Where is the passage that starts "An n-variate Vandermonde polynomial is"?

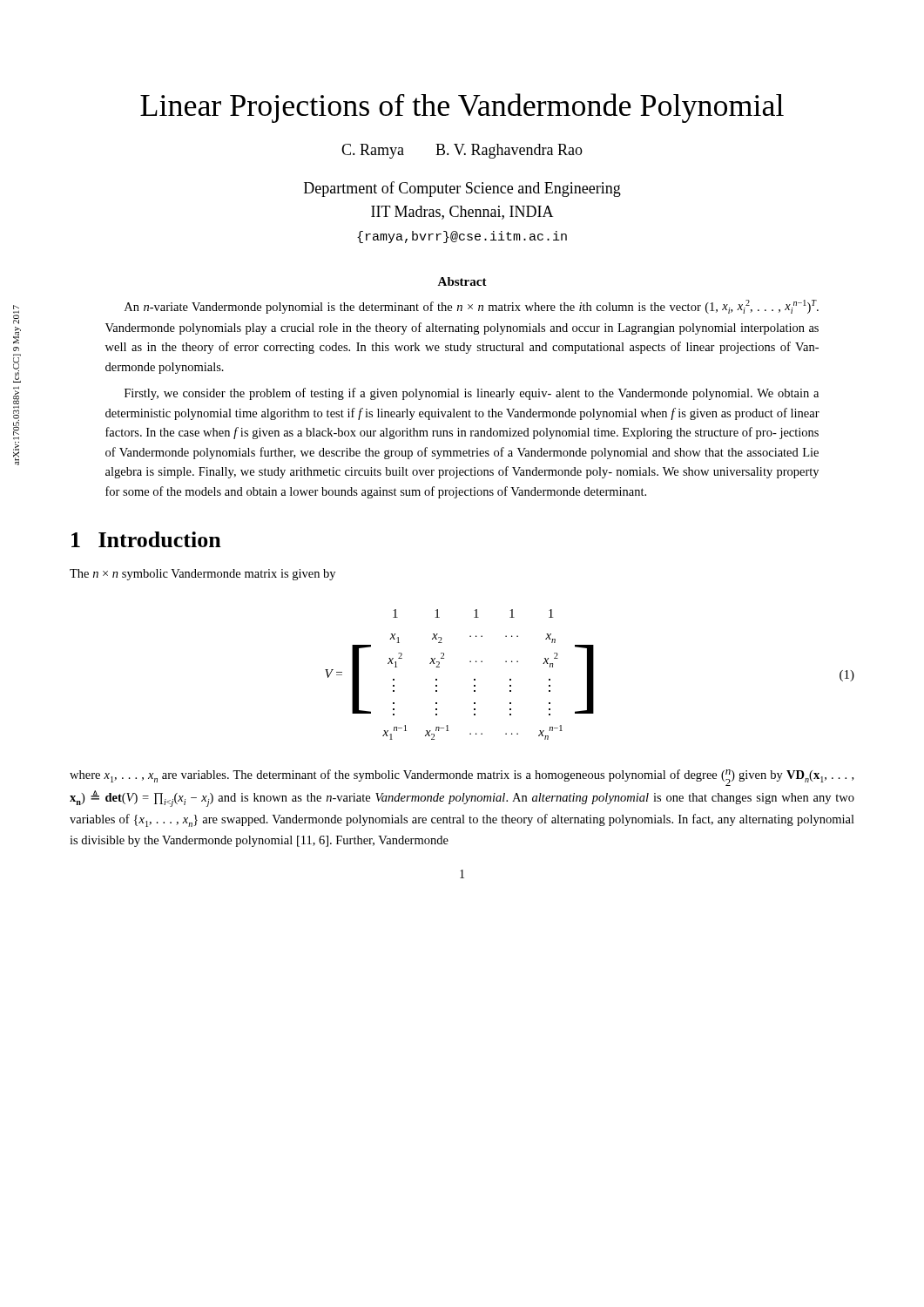coord(462,336)
